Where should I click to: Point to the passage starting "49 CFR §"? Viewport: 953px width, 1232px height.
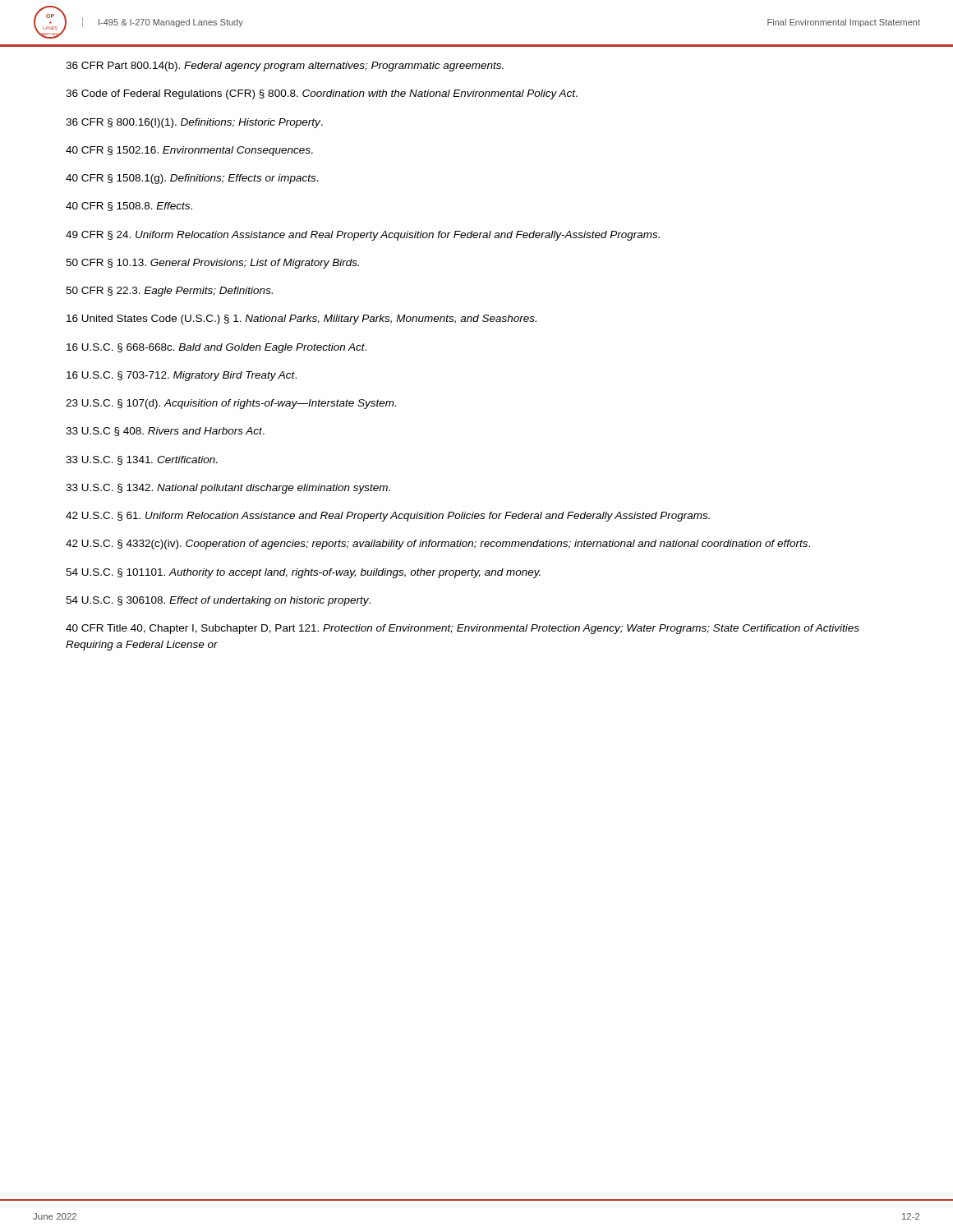[x=363, y=234]
